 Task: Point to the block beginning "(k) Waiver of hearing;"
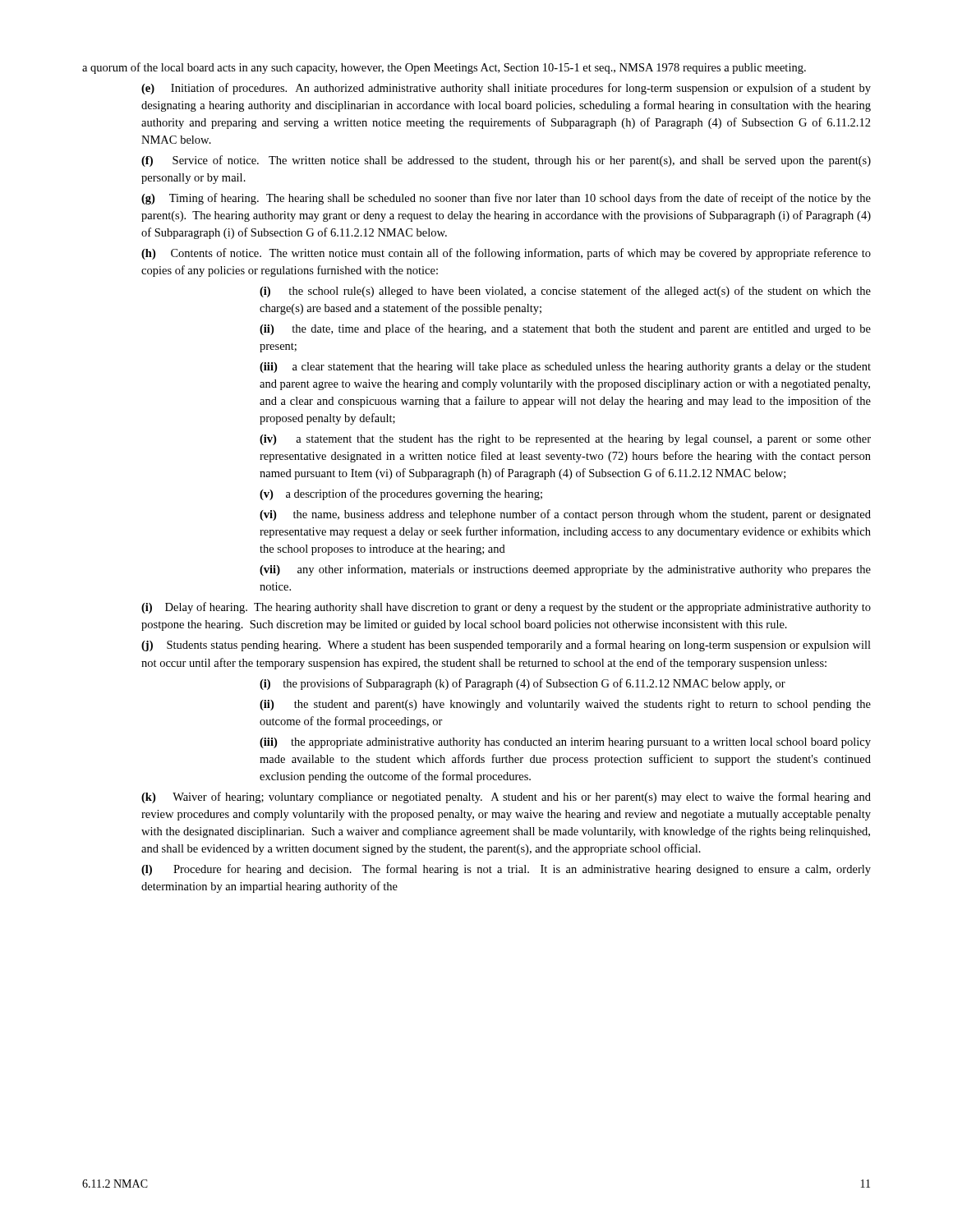(506, 823)
